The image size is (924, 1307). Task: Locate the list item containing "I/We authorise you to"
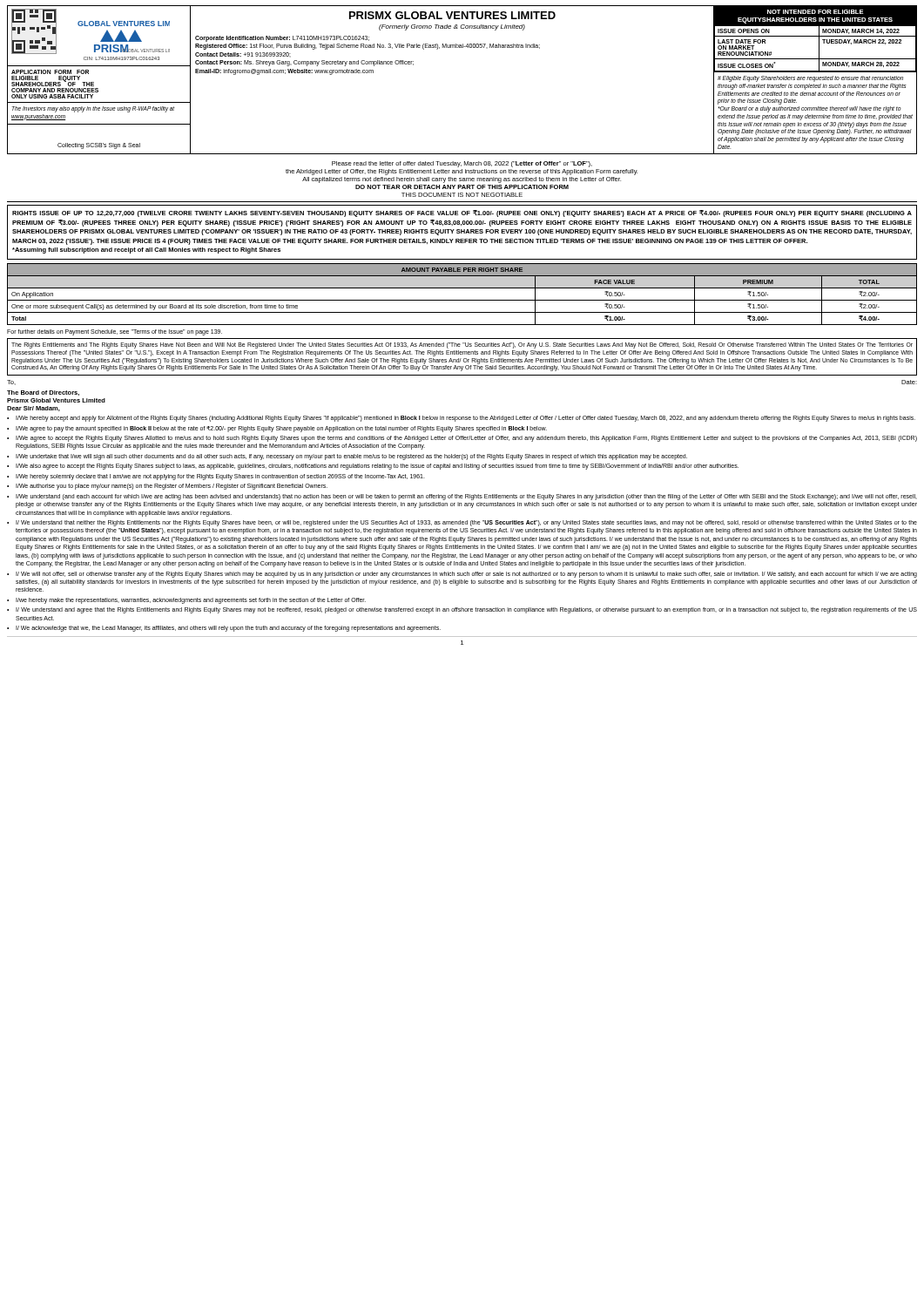point(172,486)
